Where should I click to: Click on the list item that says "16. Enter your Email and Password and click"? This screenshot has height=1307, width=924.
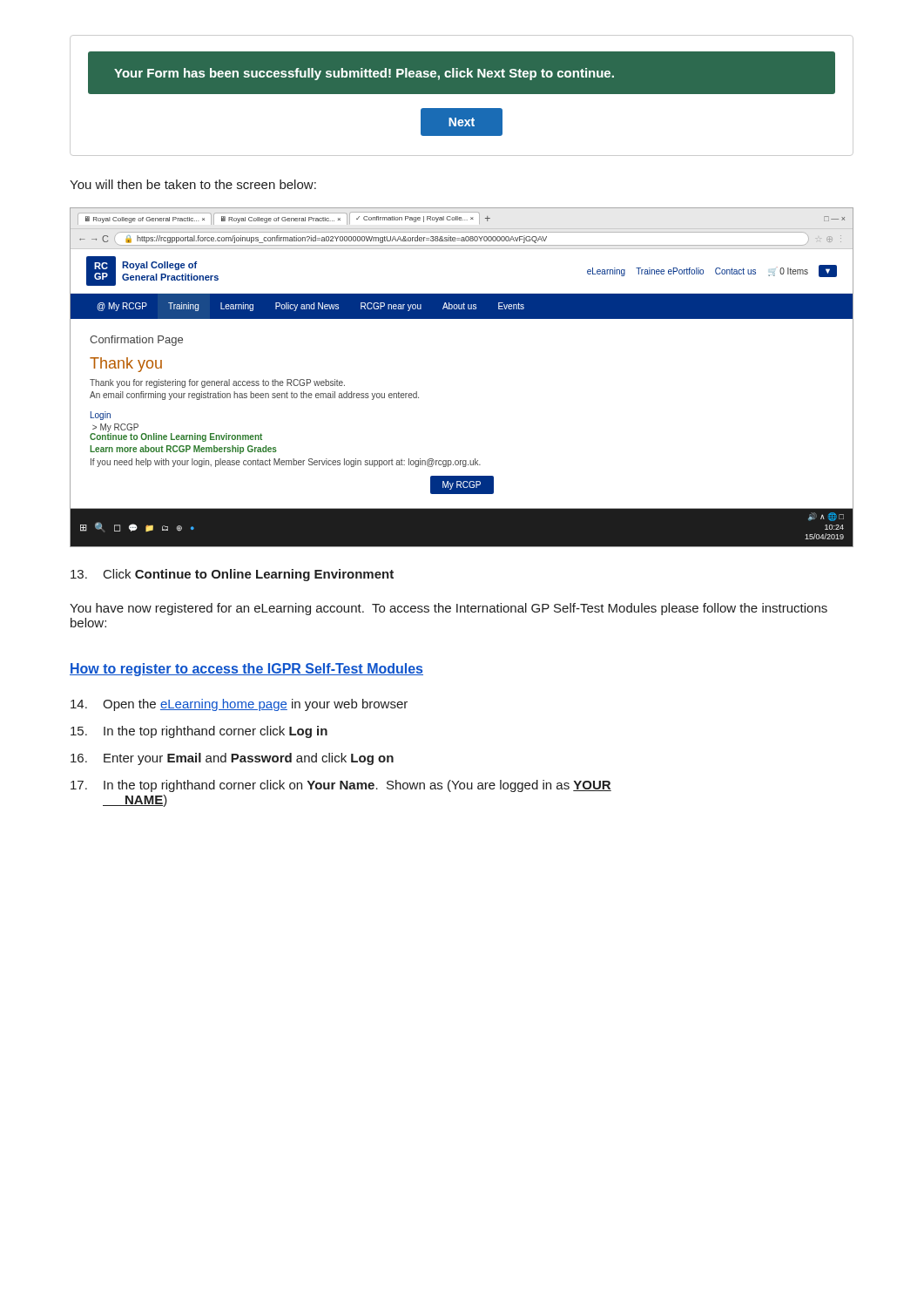232,759
